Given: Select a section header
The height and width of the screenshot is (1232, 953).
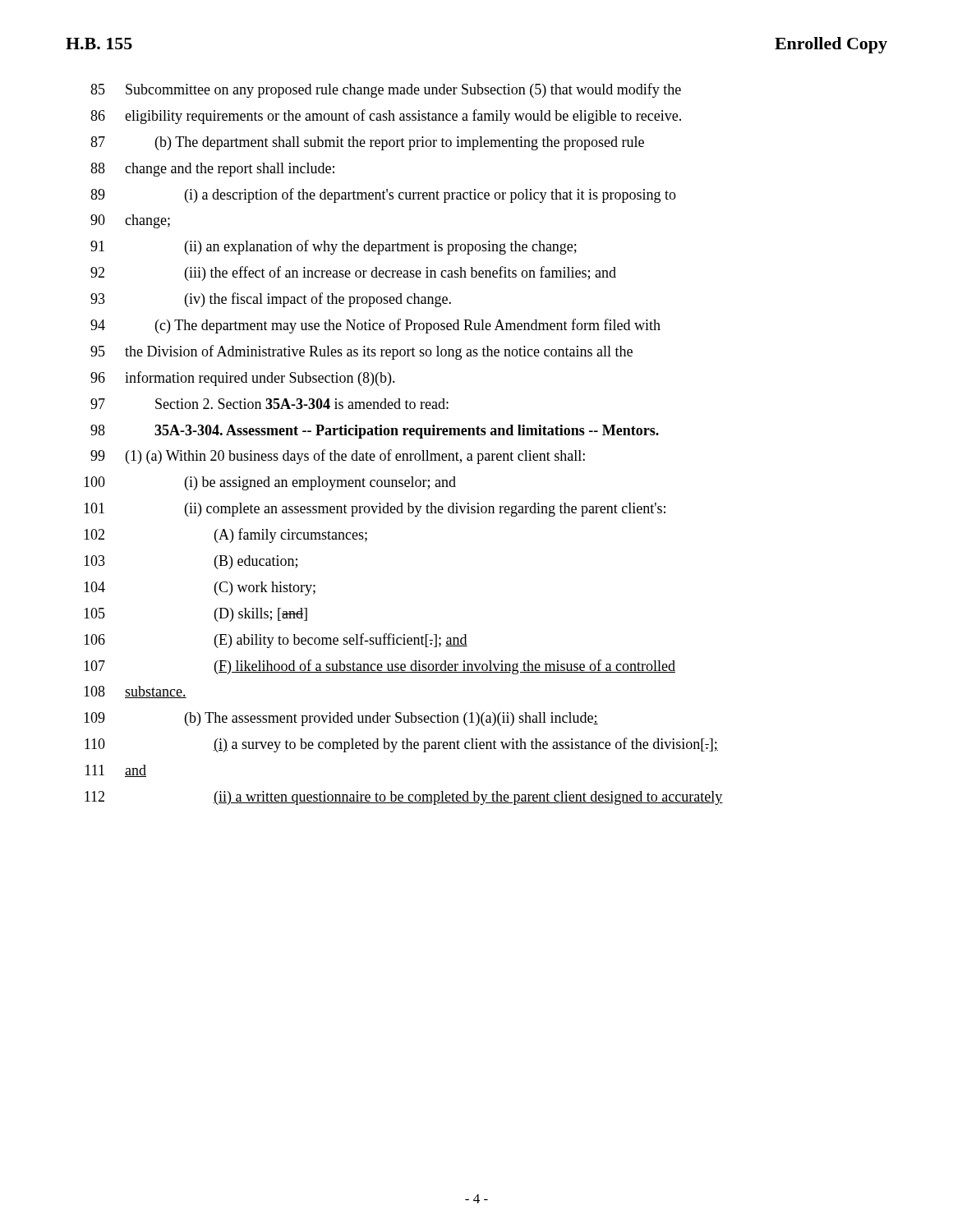Looking at the screenshot, I should [x=476, y=431].
